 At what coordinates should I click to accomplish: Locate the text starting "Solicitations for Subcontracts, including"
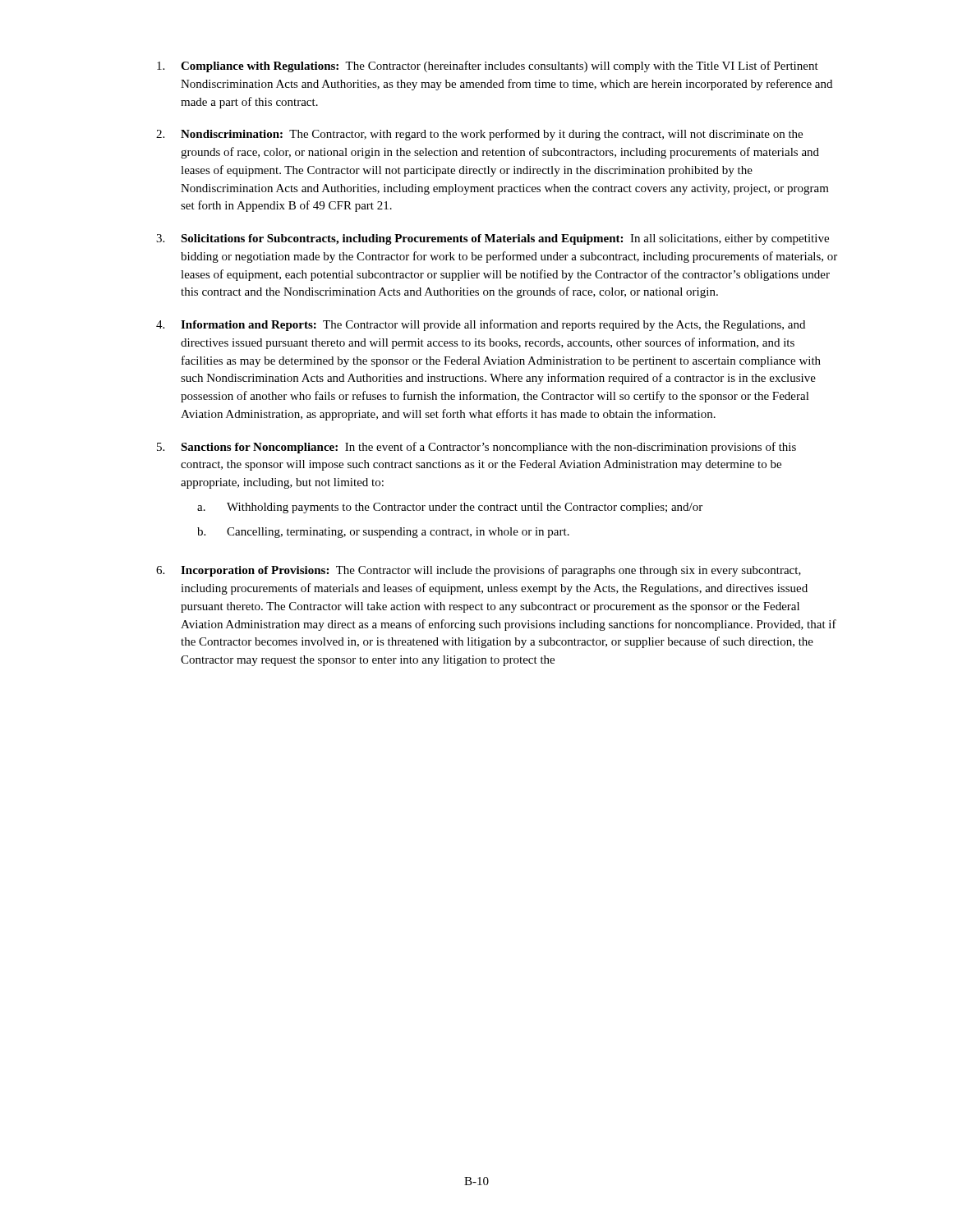click(509, 266)
